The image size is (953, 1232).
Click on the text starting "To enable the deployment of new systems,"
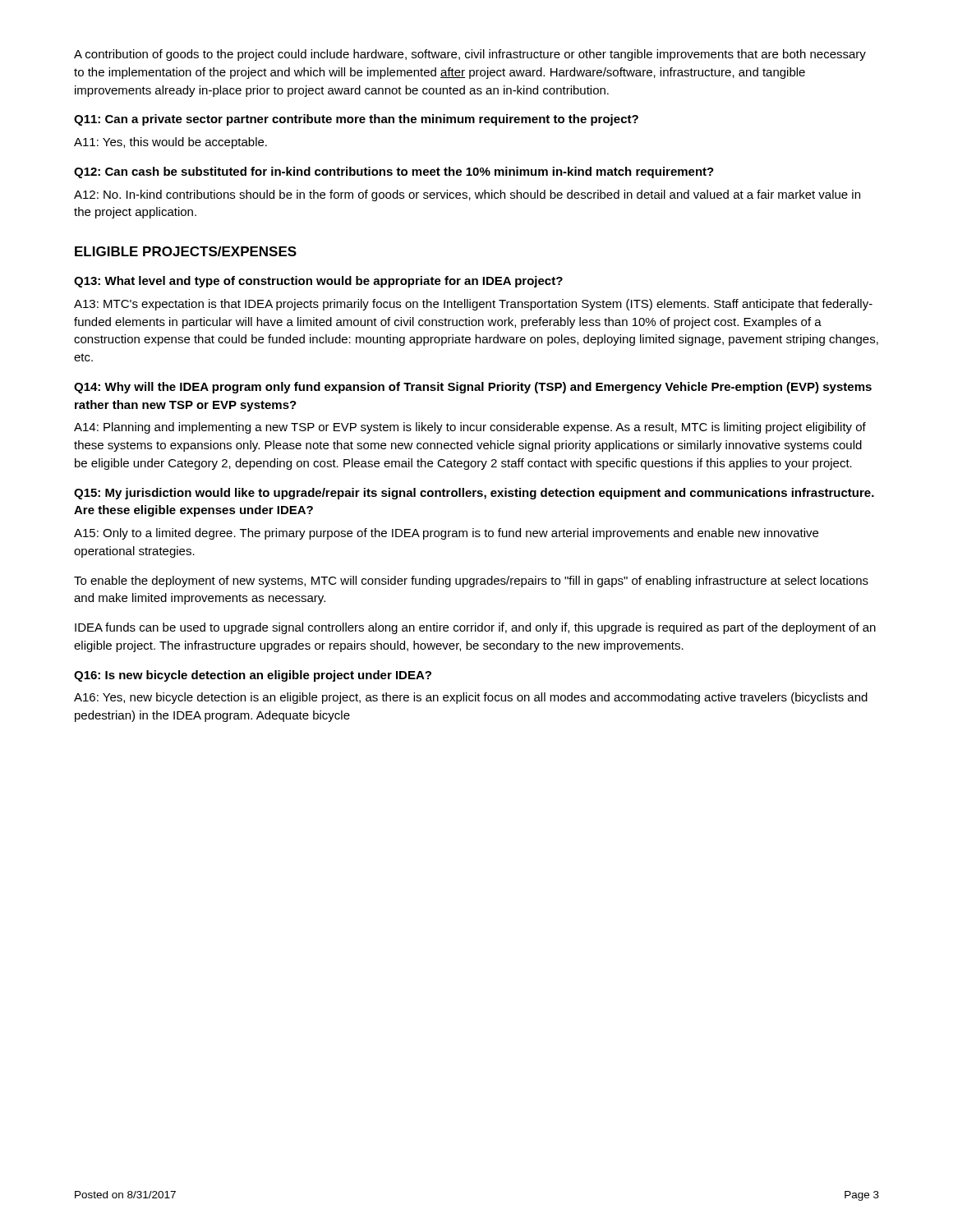click(471, 589)
